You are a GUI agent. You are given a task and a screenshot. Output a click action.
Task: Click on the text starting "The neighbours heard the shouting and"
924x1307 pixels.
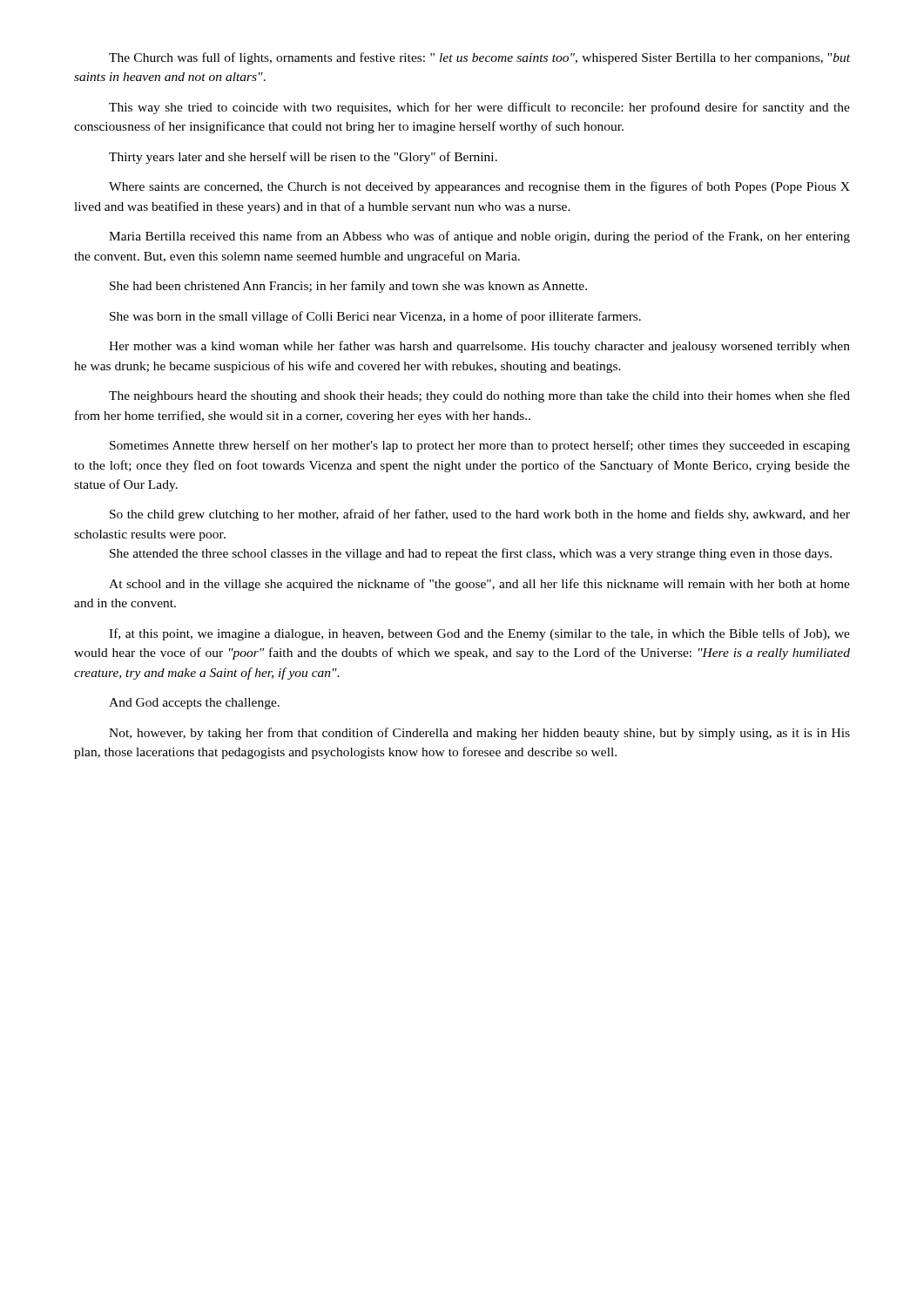462,405
